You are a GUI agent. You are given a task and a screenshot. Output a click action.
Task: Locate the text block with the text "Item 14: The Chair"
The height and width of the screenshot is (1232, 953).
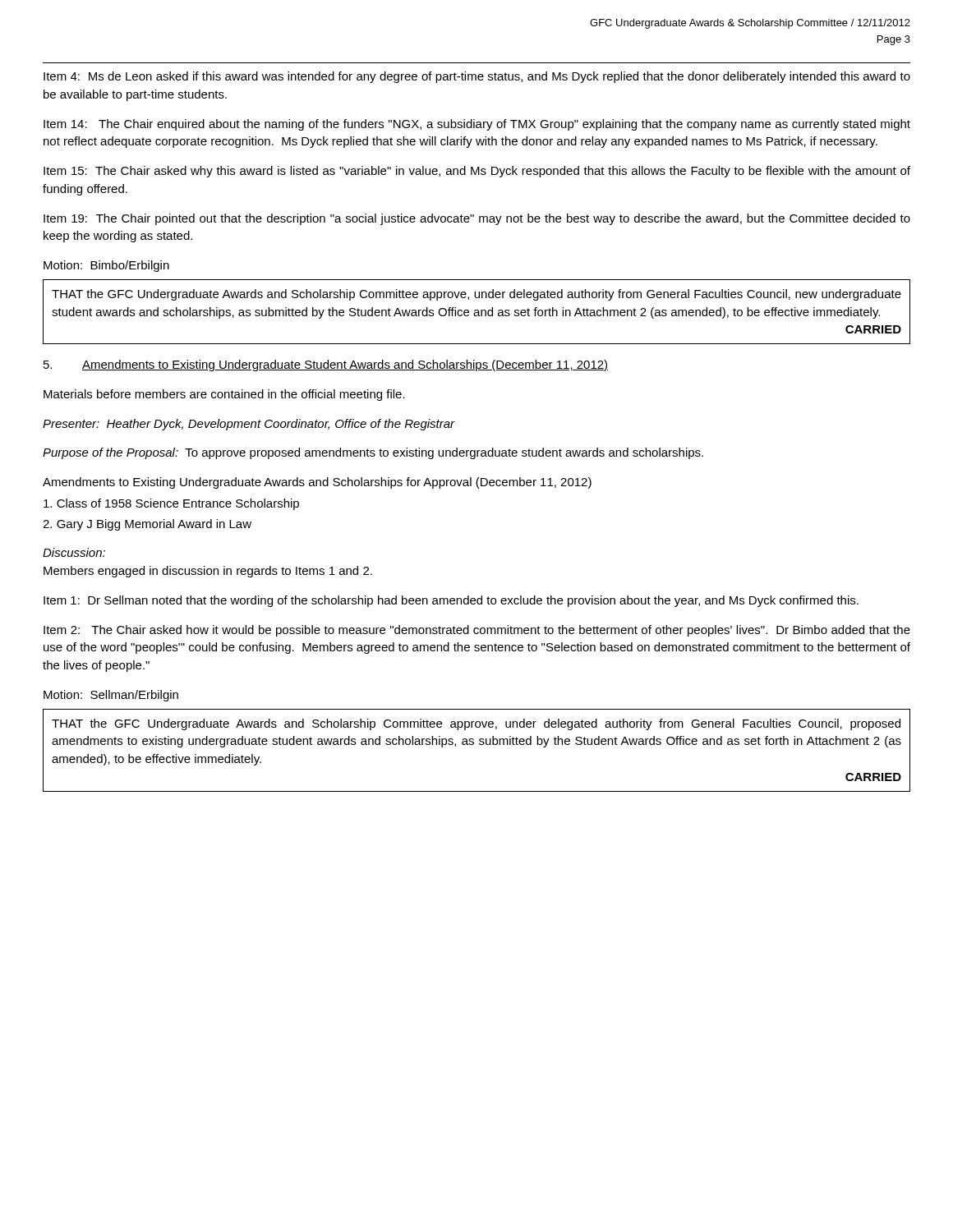click(476, 132)
